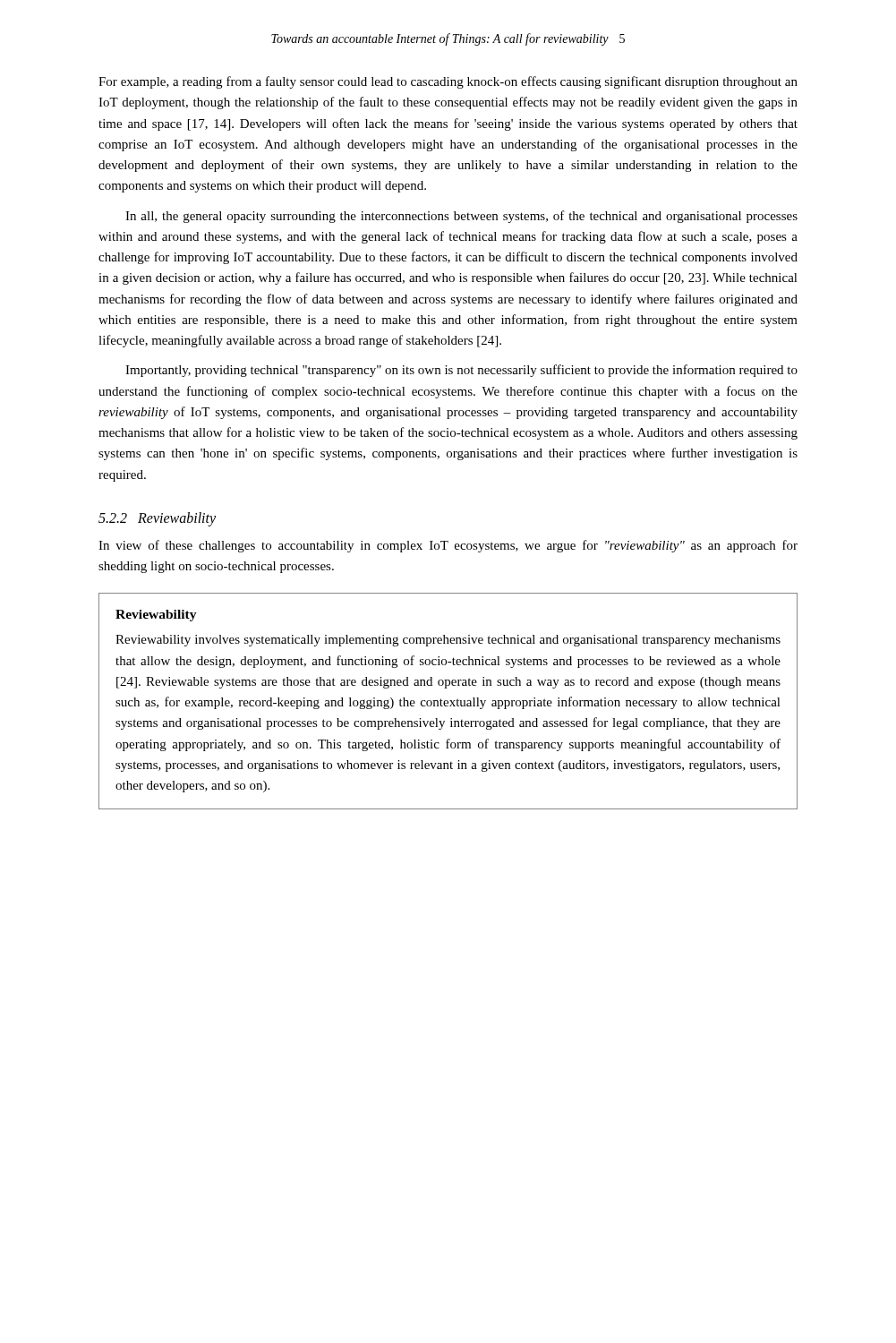Screen dimensions: 1343x896
Task: Navigate to the text starting "In view of these challenges to accountability in"
Action: tap(448, 556)
